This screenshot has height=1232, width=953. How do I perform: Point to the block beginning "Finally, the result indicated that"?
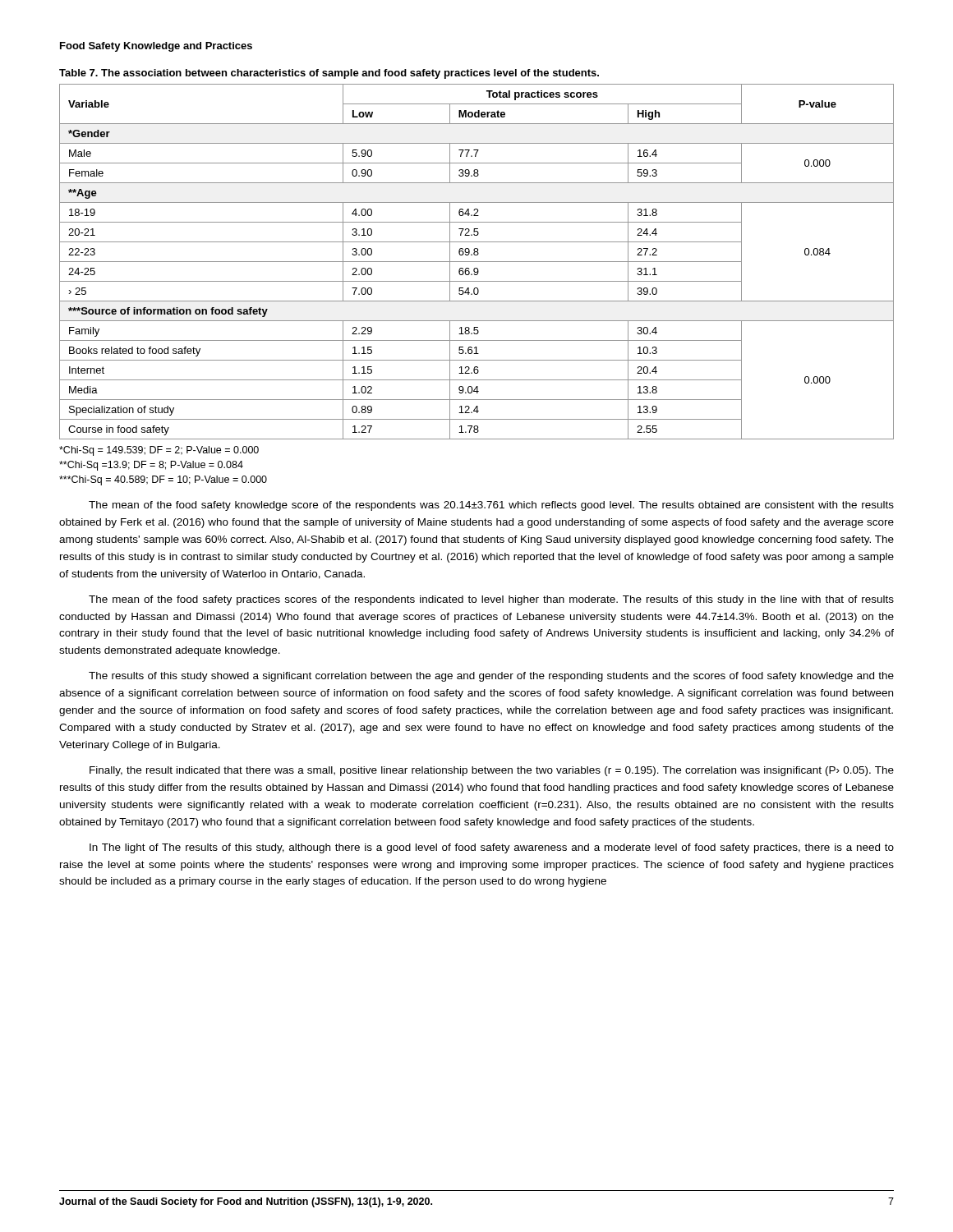point(476,796)
